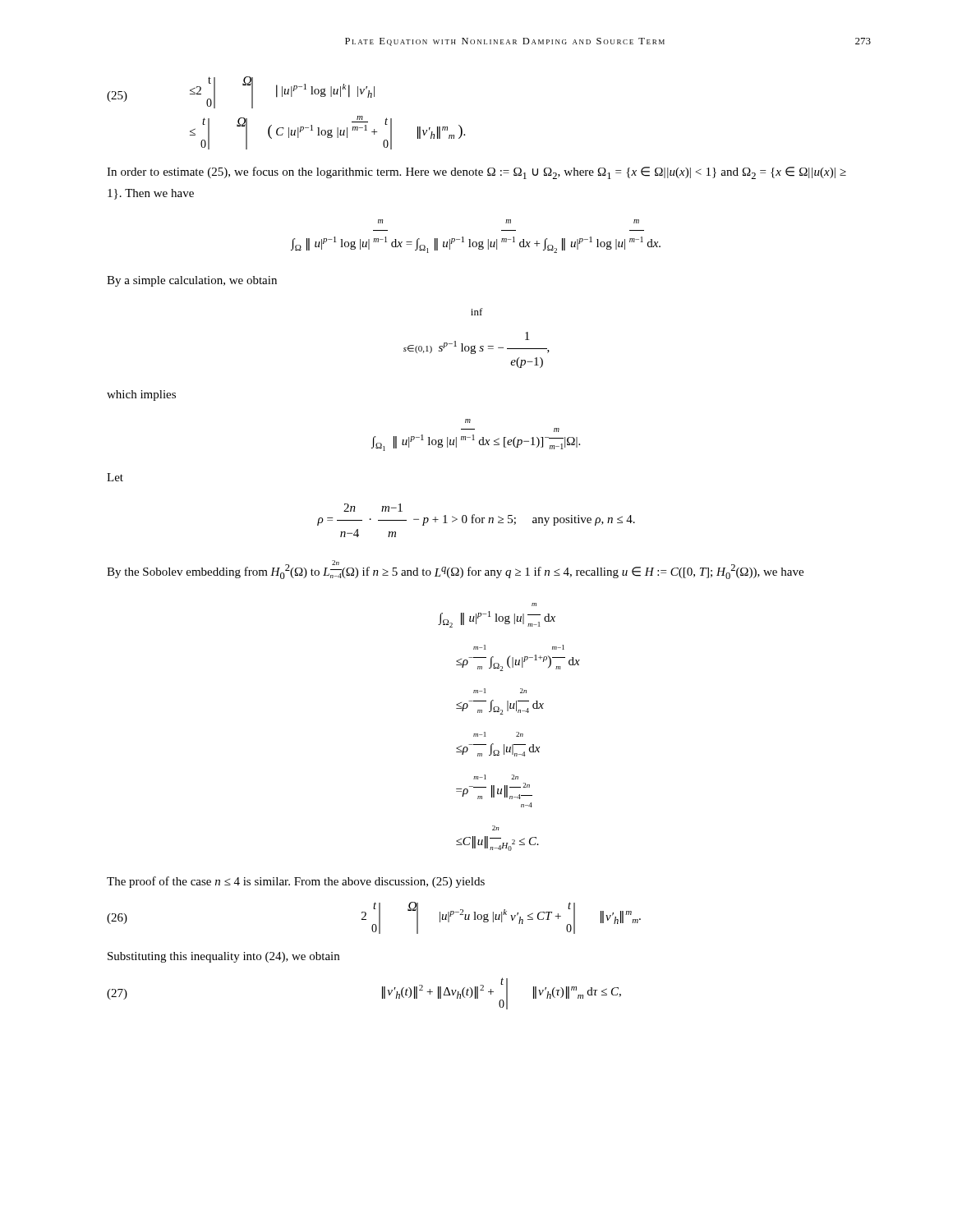Select the text block that says "In order to estimate (25),"
953x1232 pixels.
(x=476, y=182)
